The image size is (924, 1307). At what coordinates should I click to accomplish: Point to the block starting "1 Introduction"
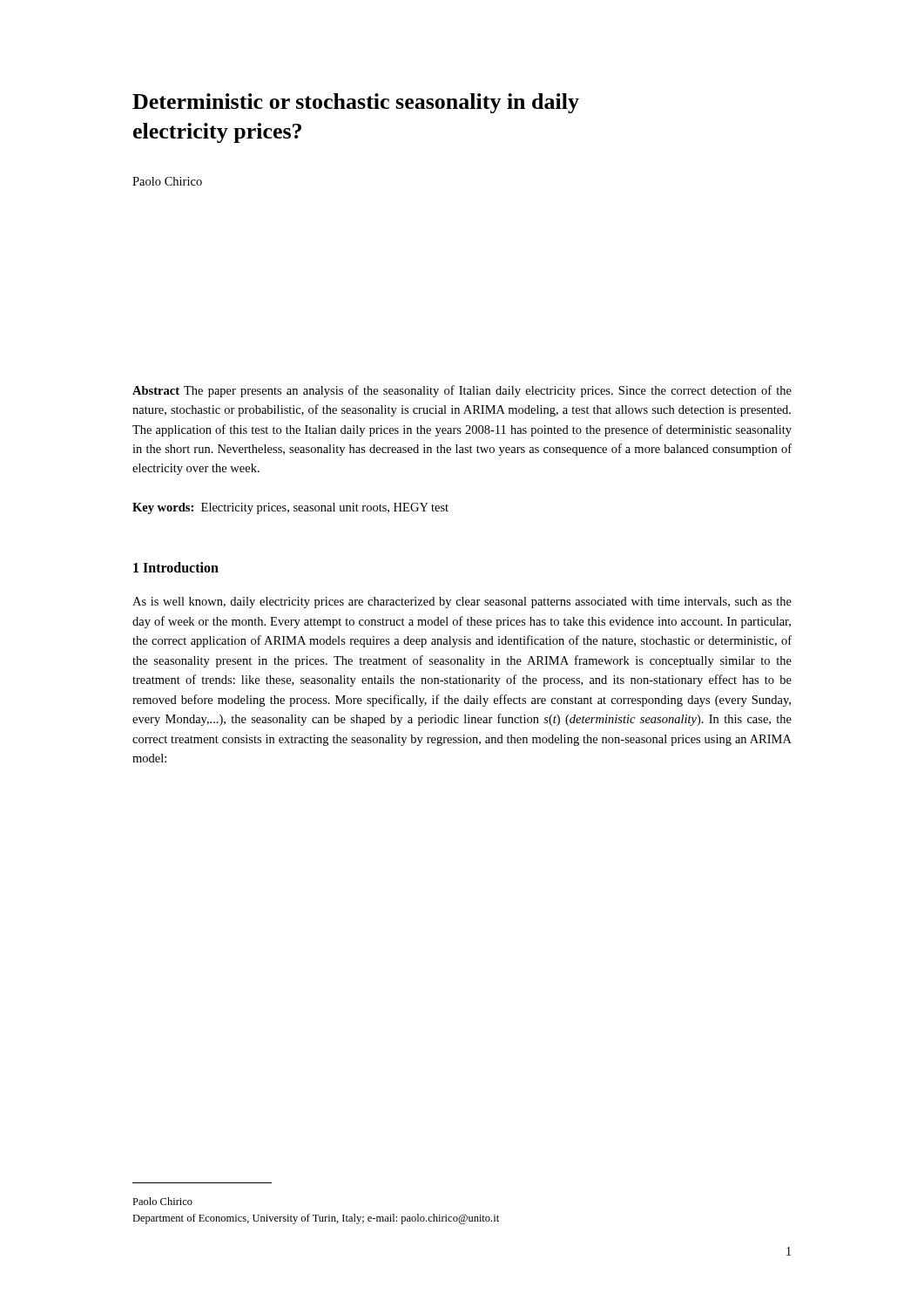pyautogui.click(x=175, y=568)
